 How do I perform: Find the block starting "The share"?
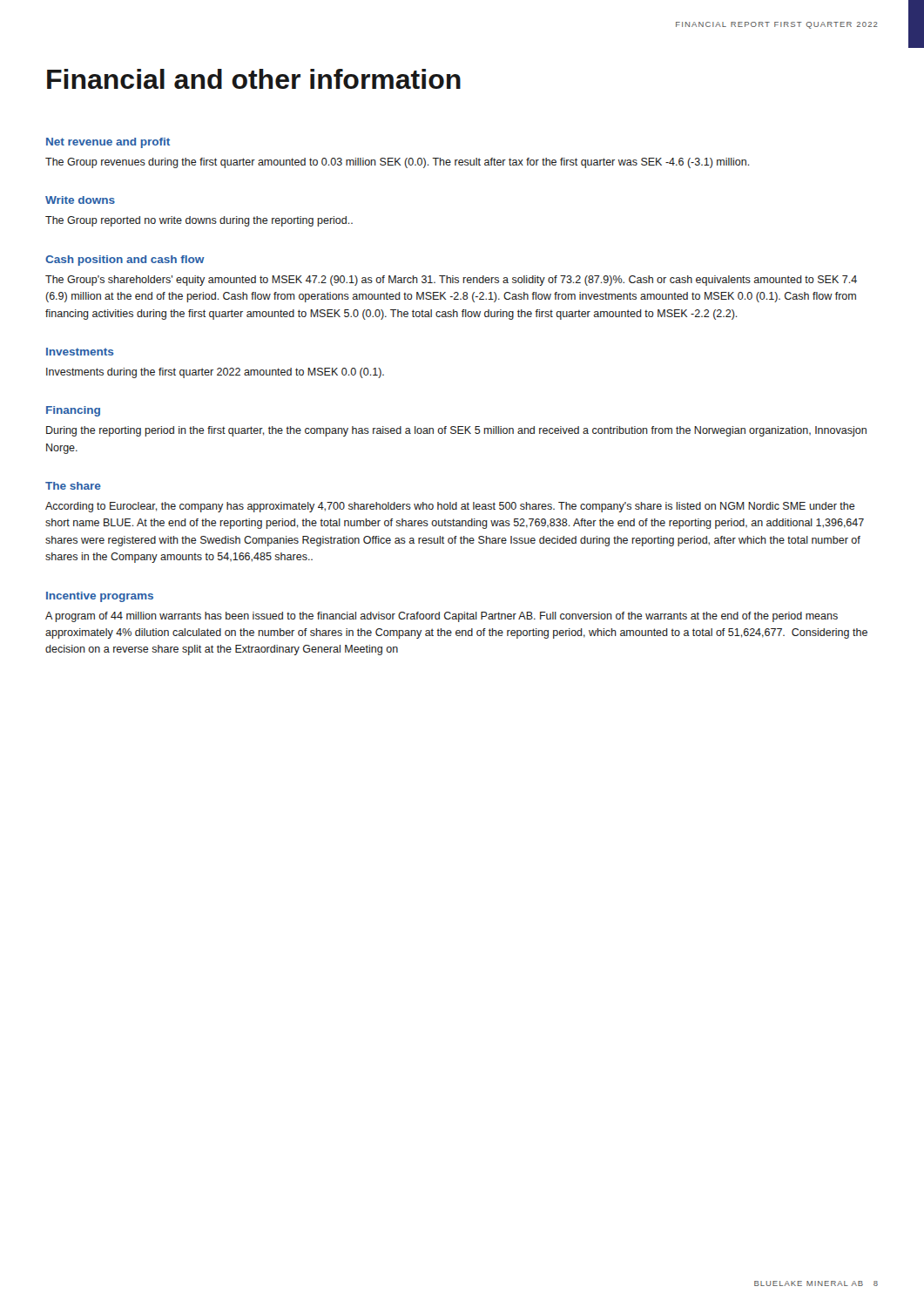coord(73,486)
